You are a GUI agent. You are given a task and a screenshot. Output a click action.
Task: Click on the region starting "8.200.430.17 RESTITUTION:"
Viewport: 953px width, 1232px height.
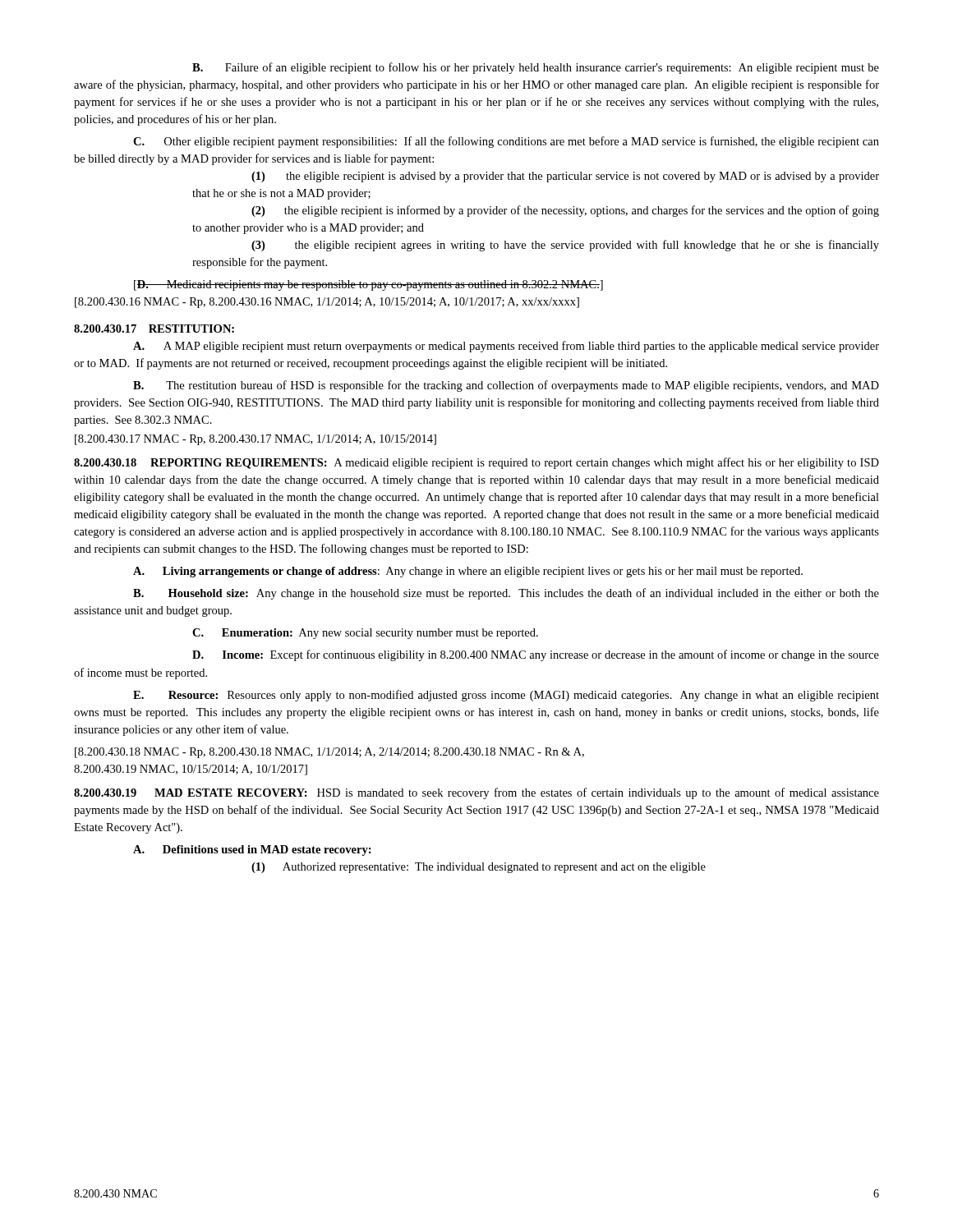(x=154, y=329)
